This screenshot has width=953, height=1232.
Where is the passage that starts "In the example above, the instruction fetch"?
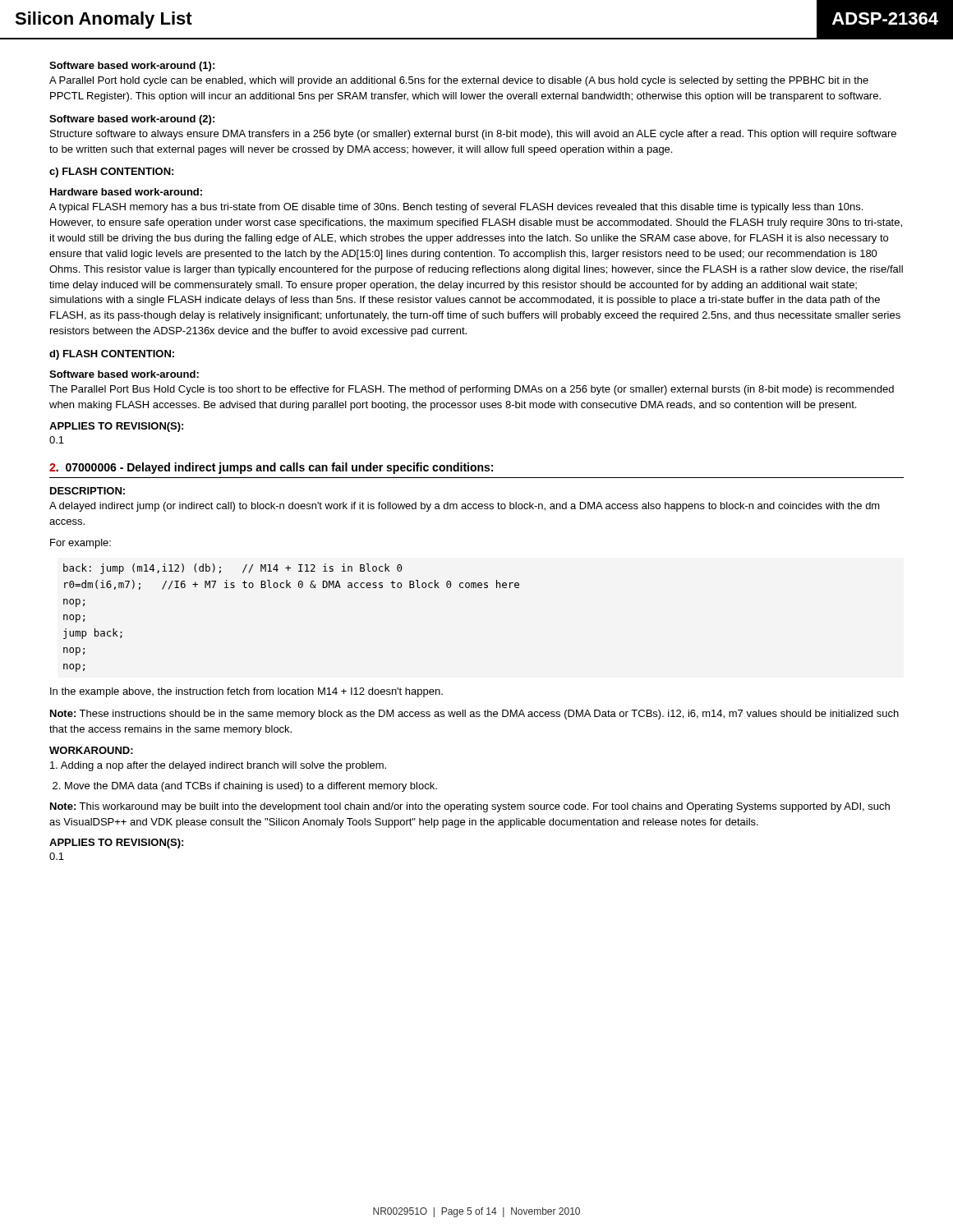coord(246,692)
